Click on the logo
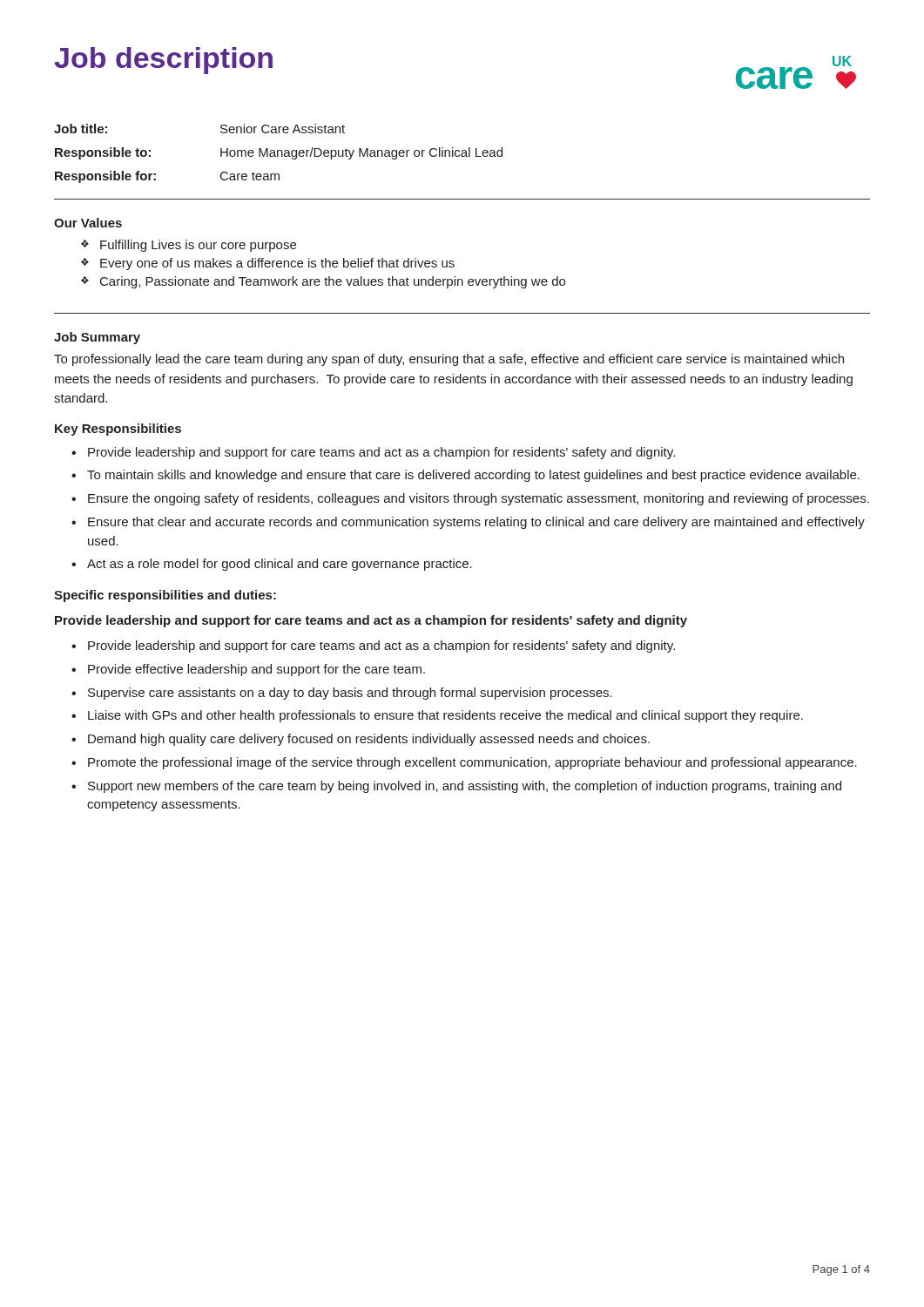Screen dimensions: 1307x924 (x=800, y=74)
